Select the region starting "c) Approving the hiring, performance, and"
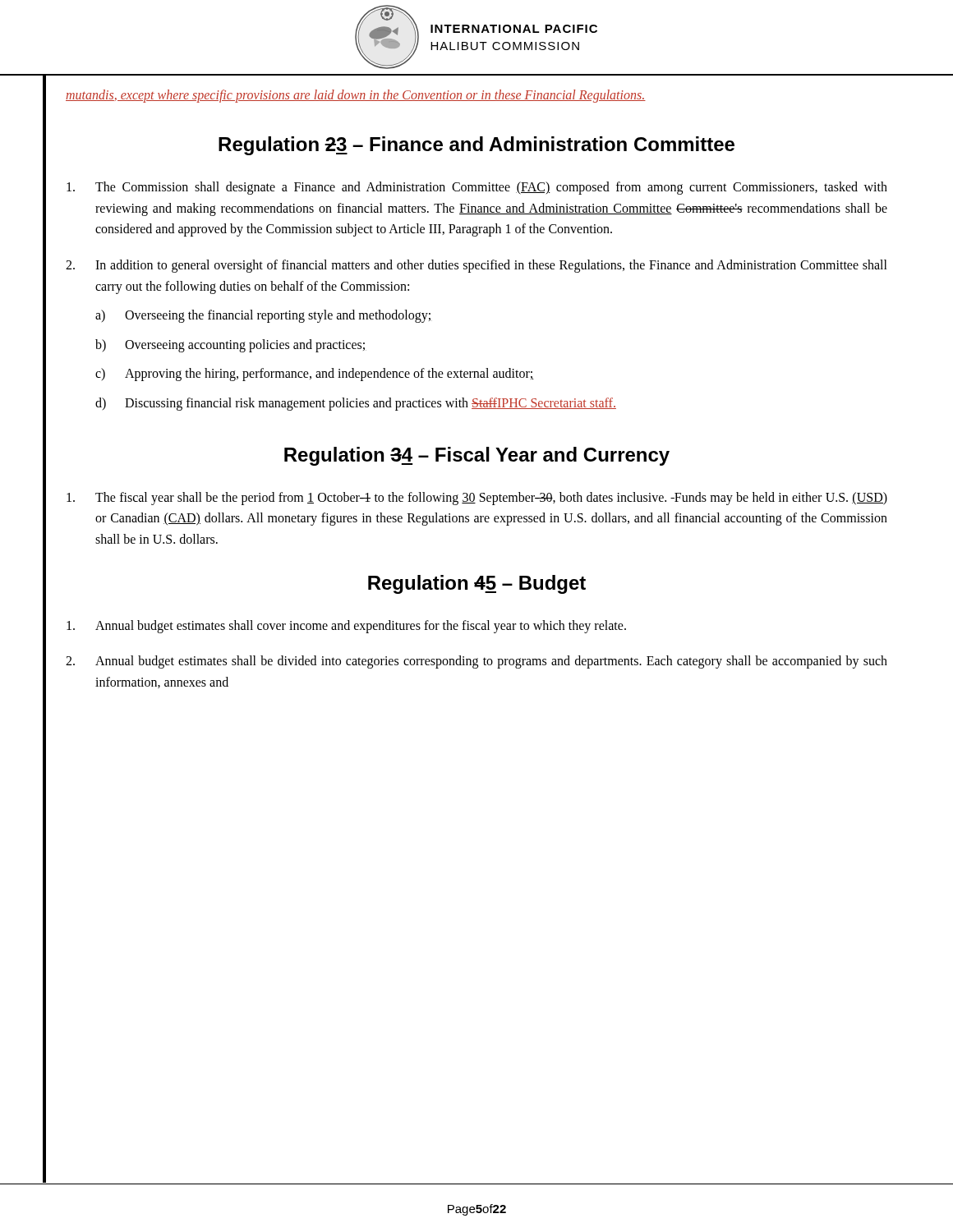This screenshot has height=1232, width=953. pos(491,374)
